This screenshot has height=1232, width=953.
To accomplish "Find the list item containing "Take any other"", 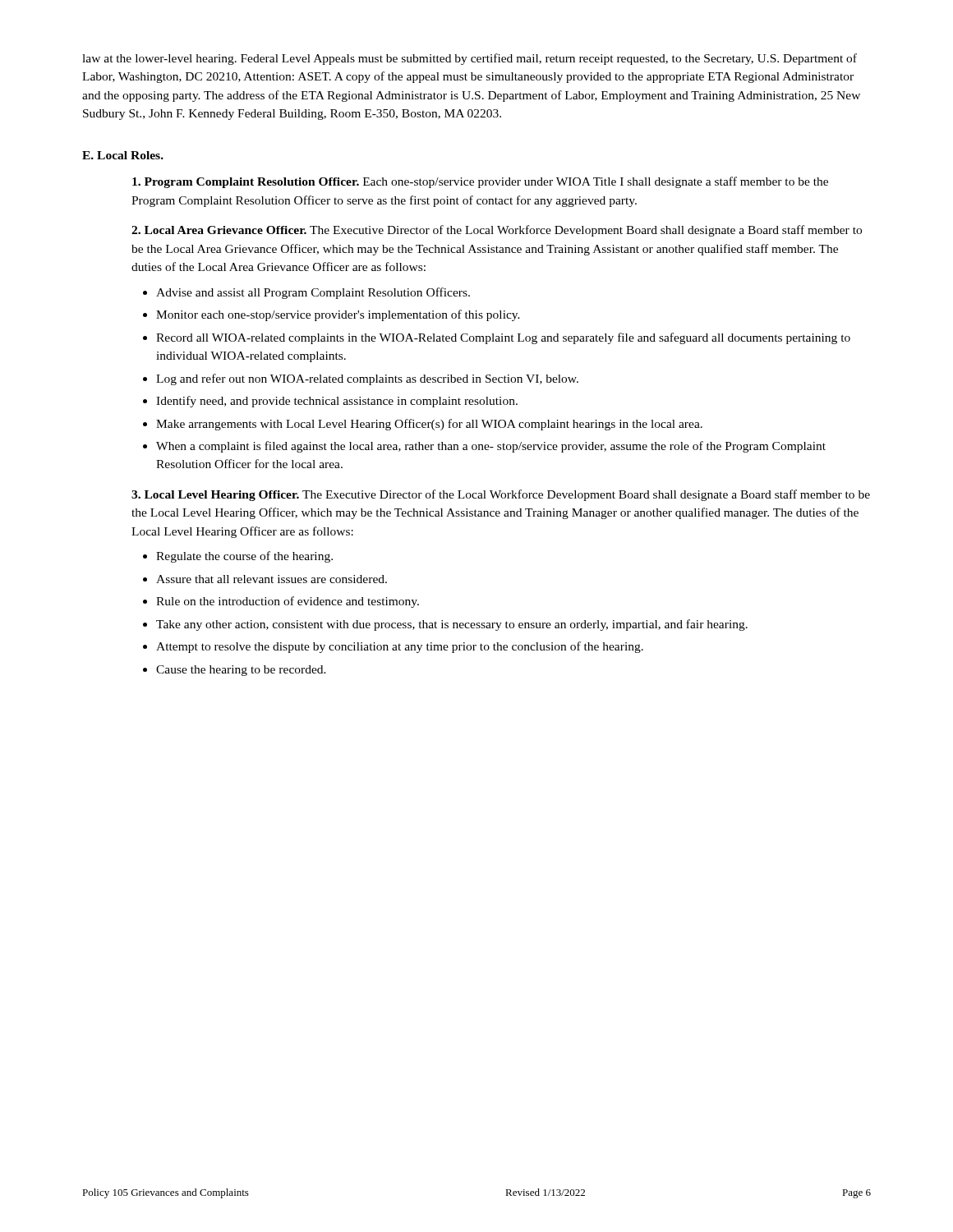I will tap(513, 624).
